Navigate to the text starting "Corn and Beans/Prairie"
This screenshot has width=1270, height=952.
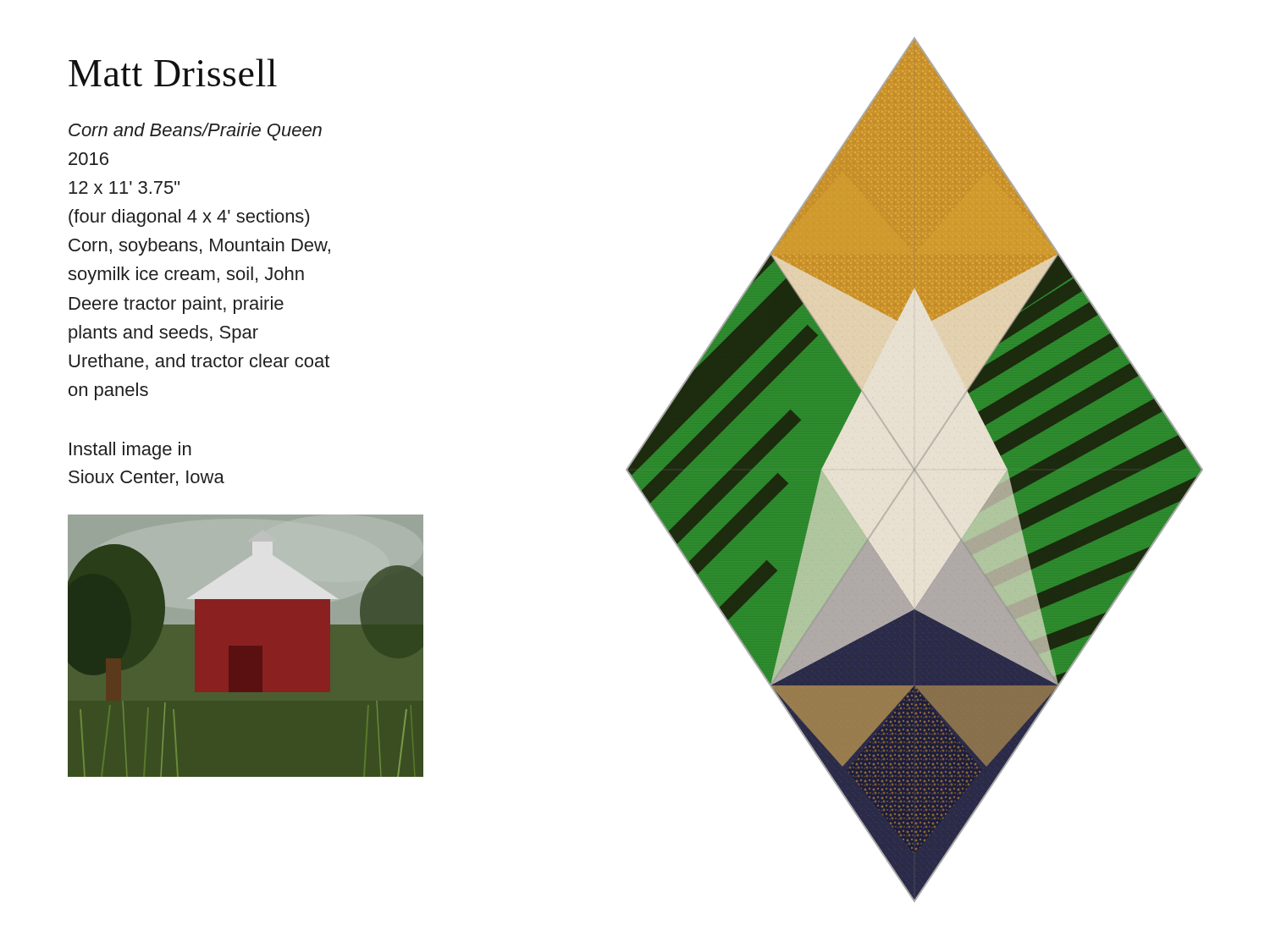coord(200,260)
